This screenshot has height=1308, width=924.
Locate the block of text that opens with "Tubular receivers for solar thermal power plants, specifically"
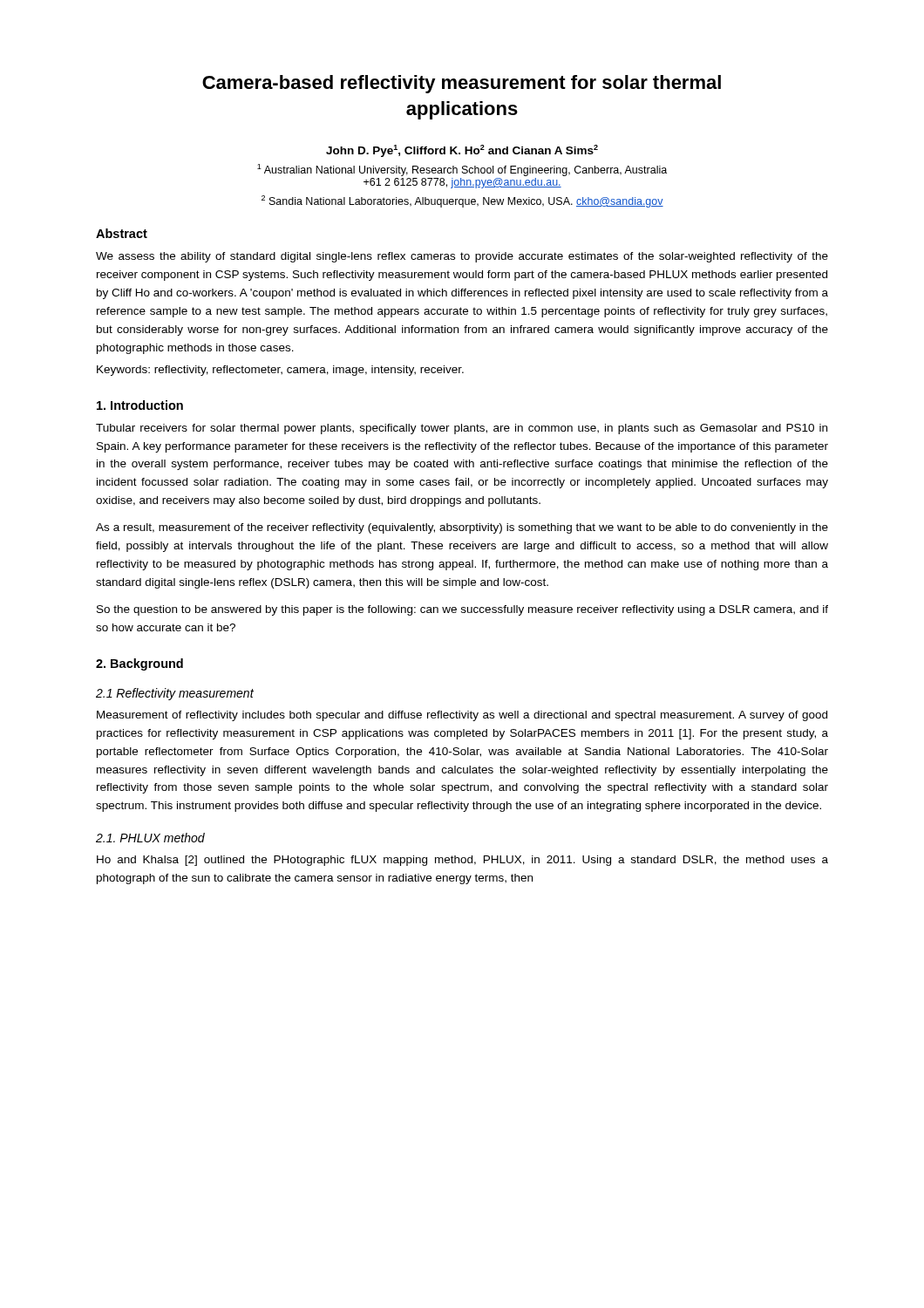tap(462, 464)
